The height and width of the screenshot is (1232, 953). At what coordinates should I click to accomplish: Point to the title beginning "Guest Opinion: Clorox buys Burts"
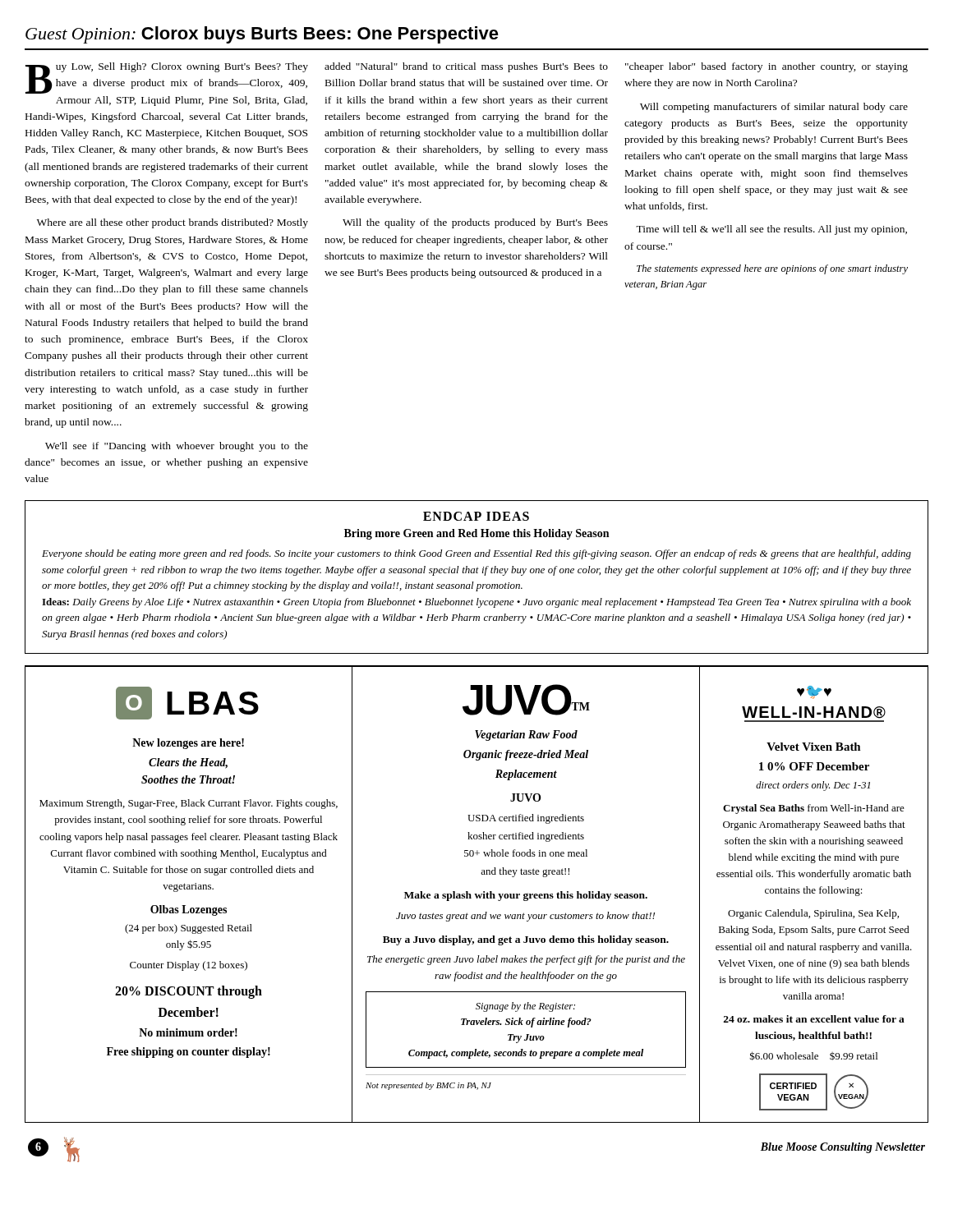pos(262,33)
